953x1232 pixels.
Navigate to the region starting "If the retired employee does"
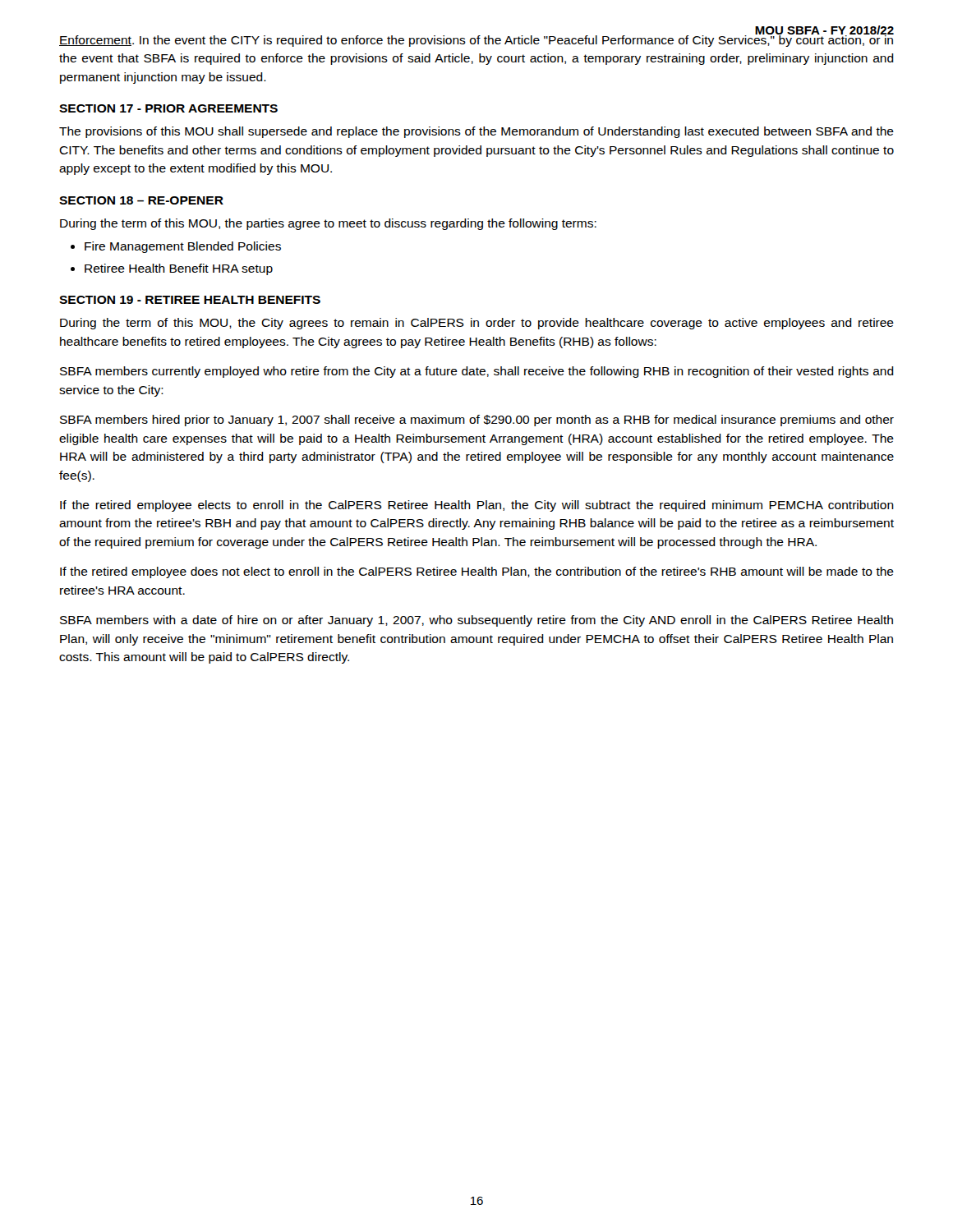point(476,581)
